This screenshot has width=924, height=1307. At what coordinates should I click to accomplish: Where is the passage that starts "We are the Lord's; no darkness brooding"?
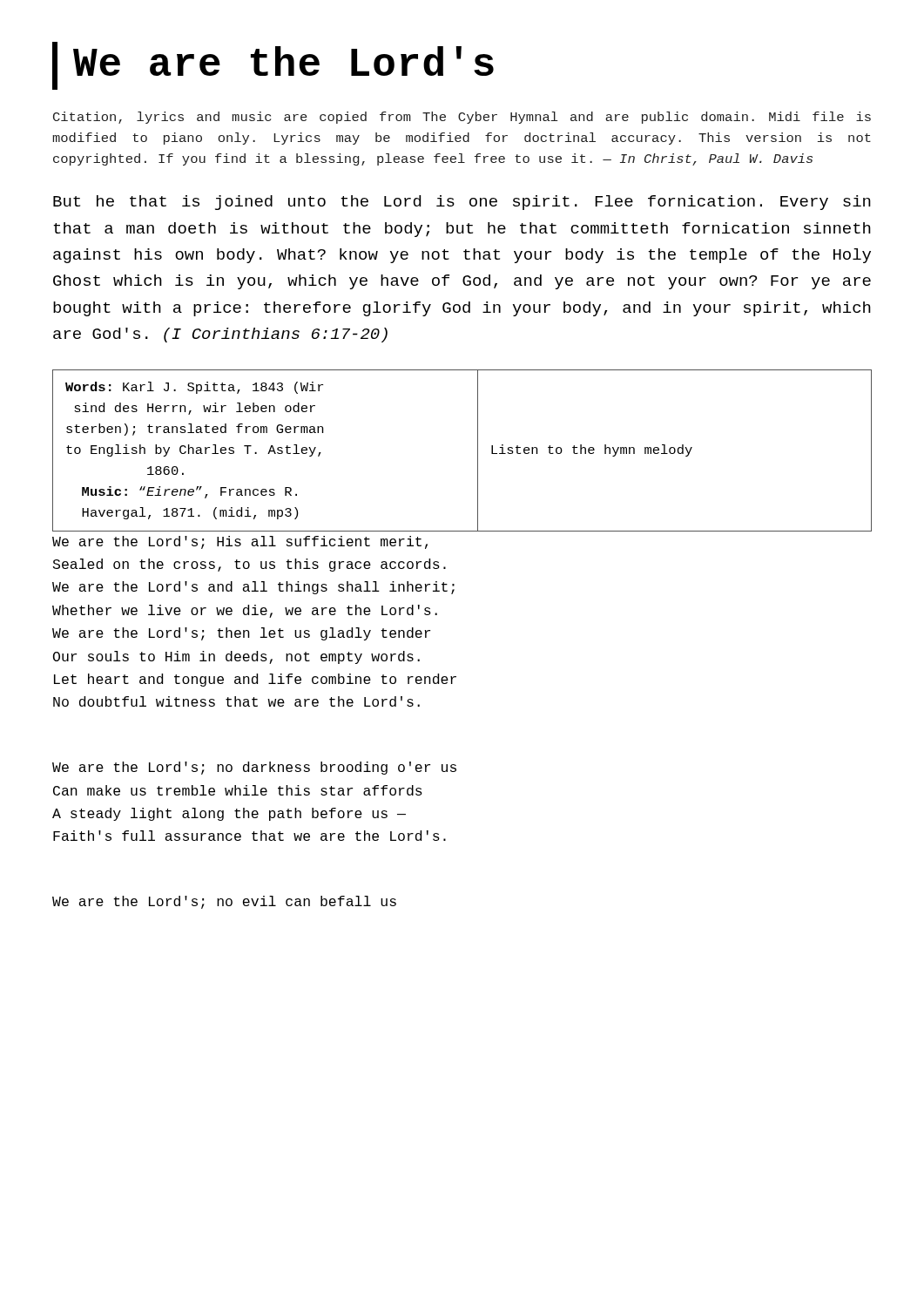click(255, 814)
